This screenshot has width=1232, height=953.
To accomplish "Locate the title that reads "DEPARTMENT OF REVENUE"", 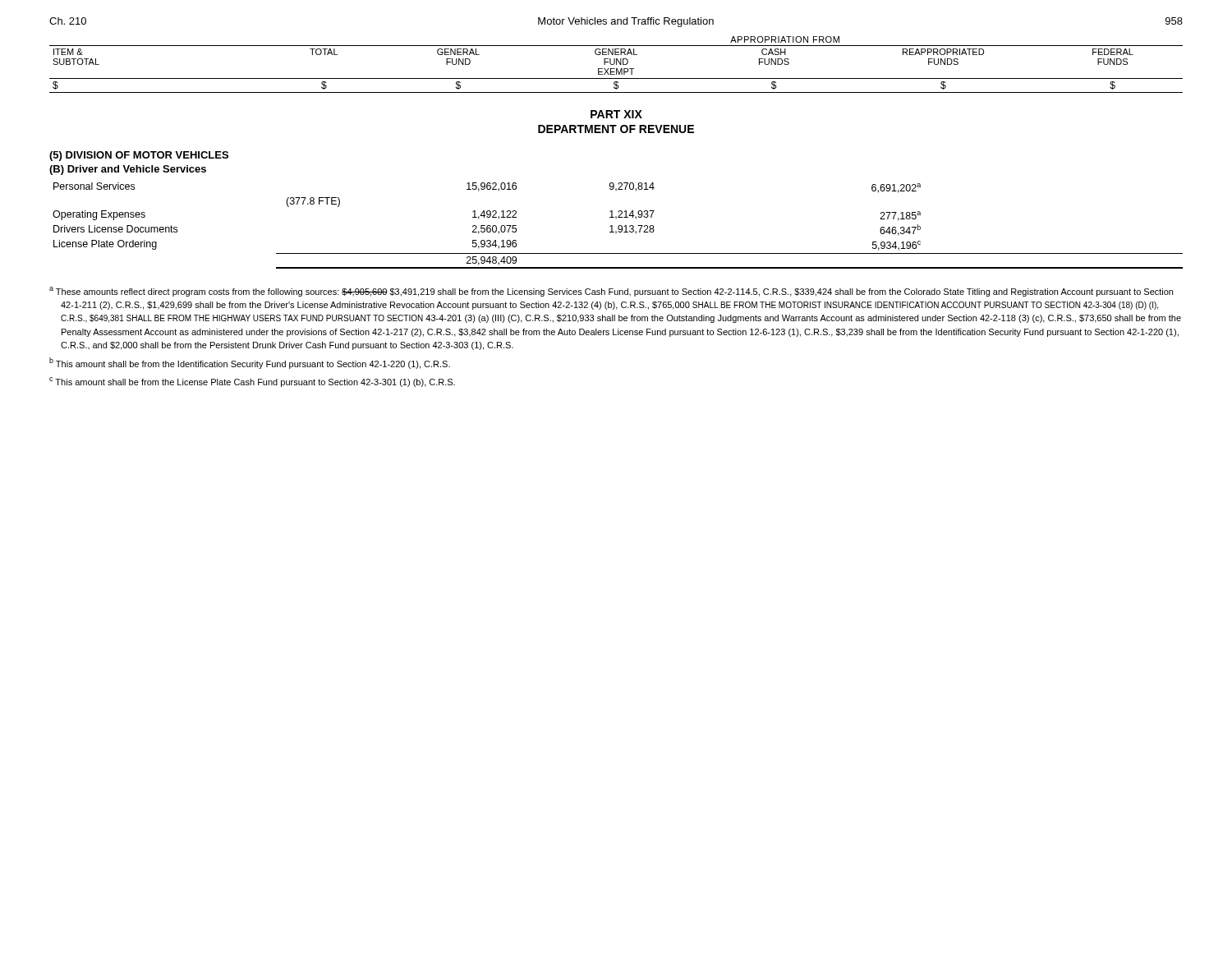I will (x=616, y=129).
